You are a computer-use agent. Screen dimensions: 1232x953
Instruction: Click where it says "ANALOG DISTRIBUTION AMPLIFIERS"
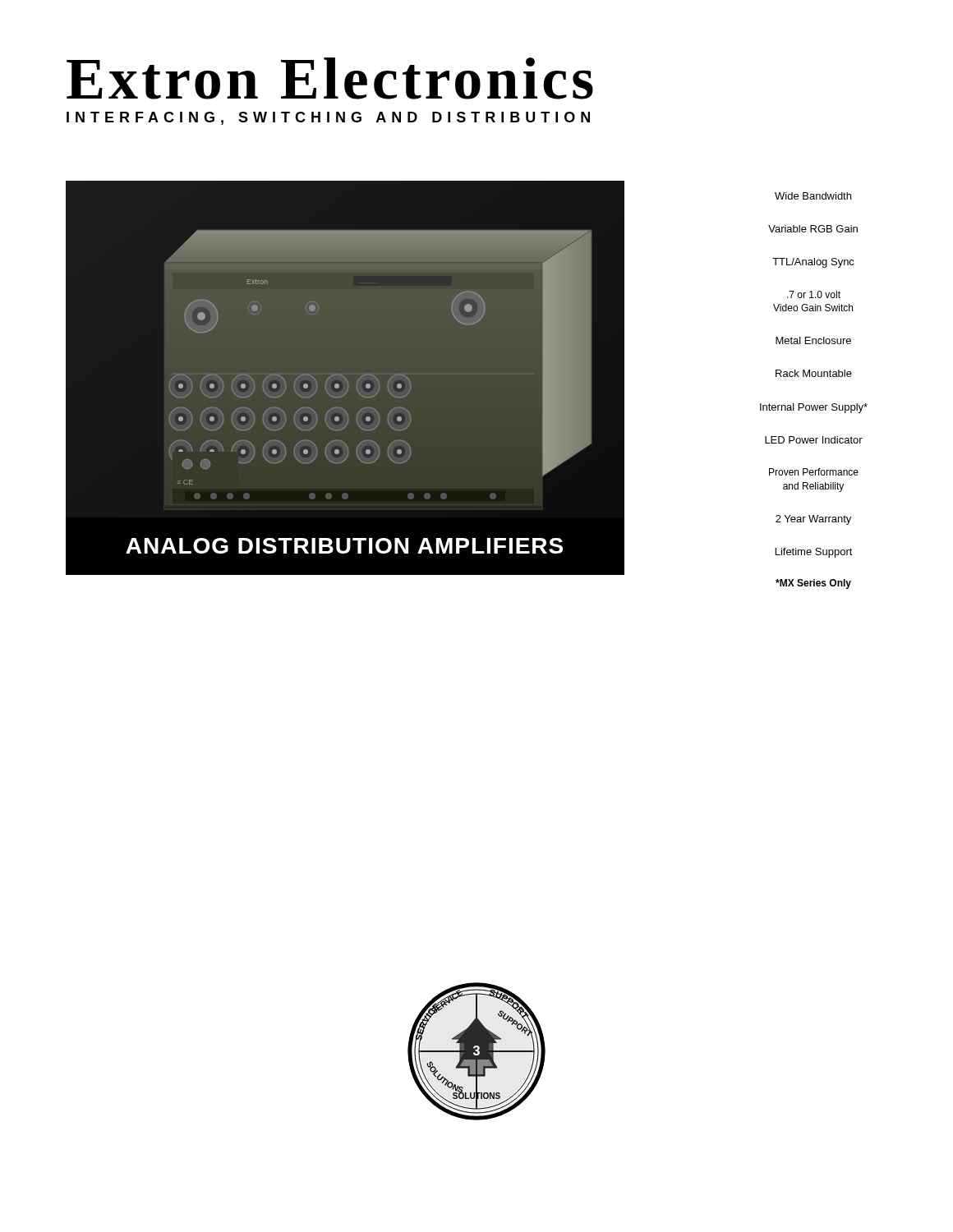coord(345,546)
